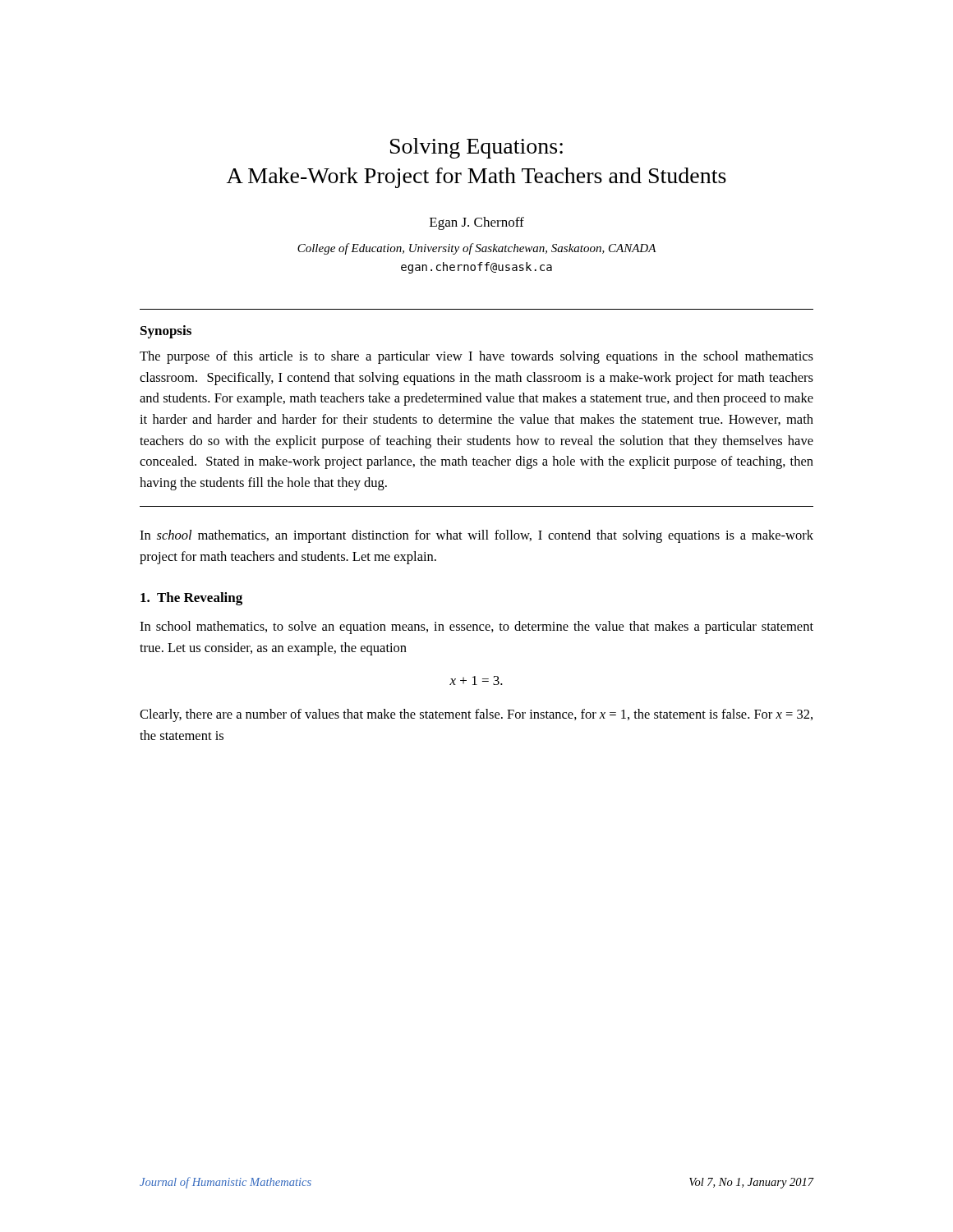Select the text block with the text "The purpose of this"
The width and height of the screenshot is (953, 1232).
coord(476,419)
